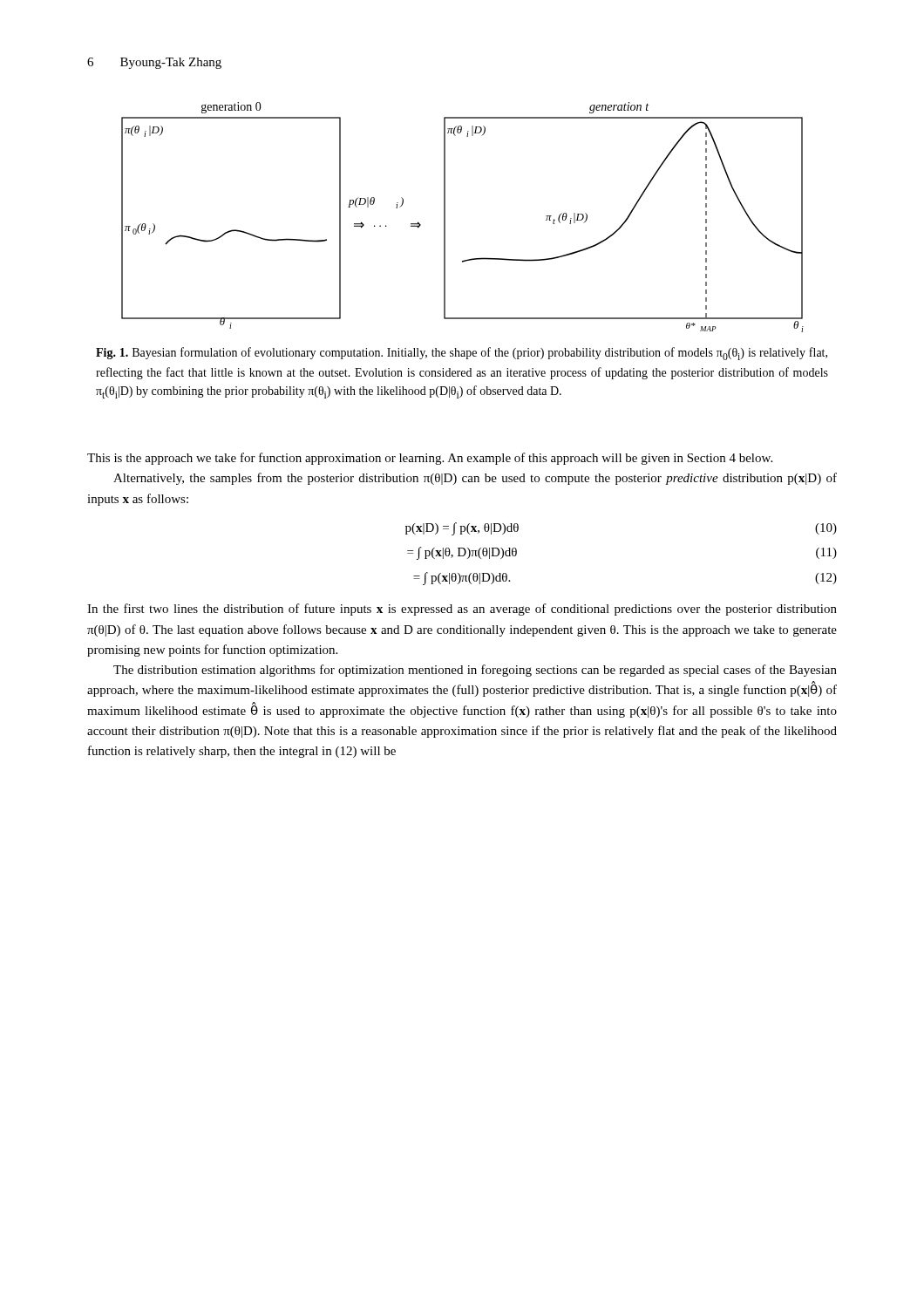Locate the block of text that opens with "In the first two lines the distribution of"

point(462,629)
